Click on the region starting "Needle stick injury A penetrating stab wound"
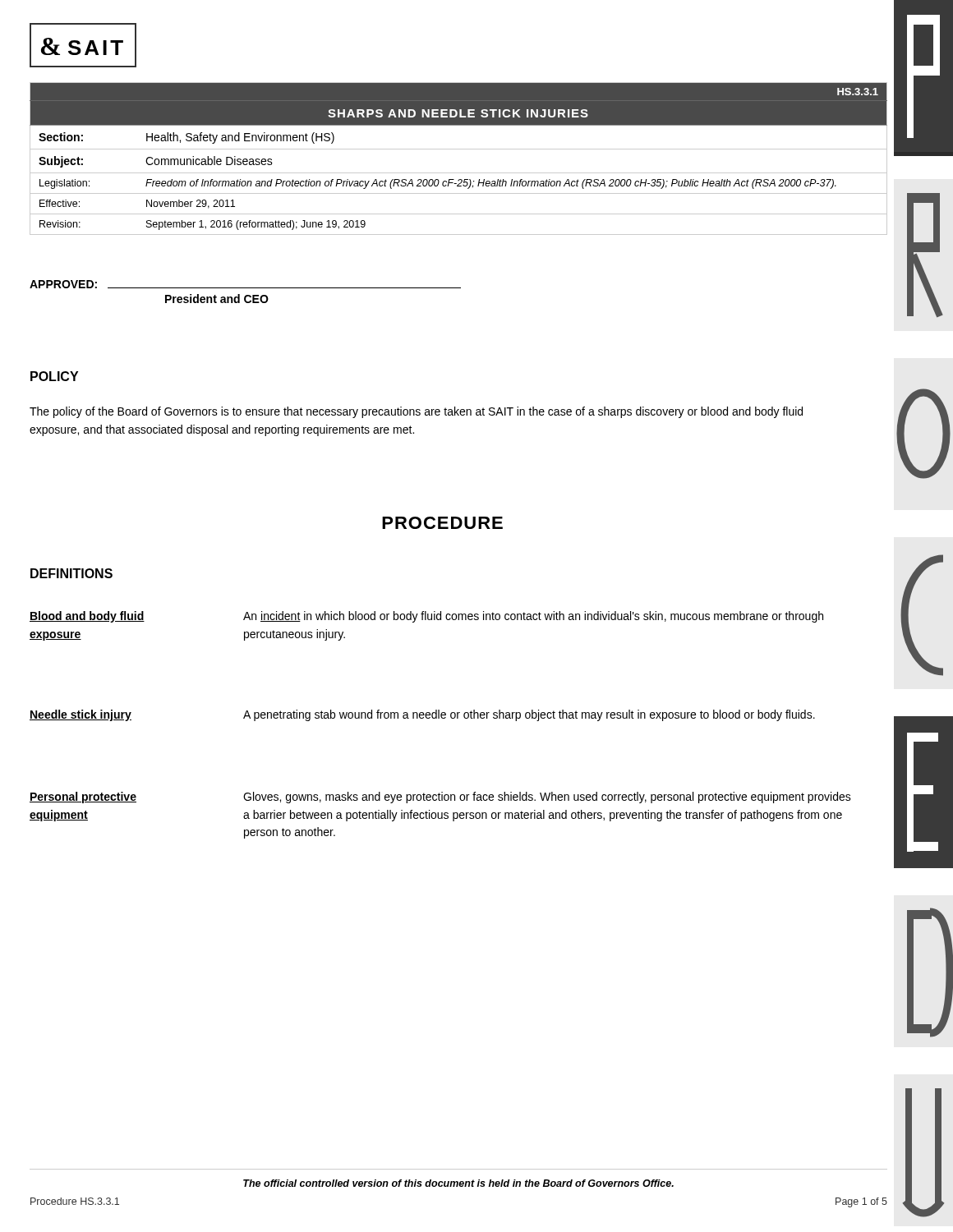The width and height of the screenshot is (953, 1232). [x=443, y=715]
